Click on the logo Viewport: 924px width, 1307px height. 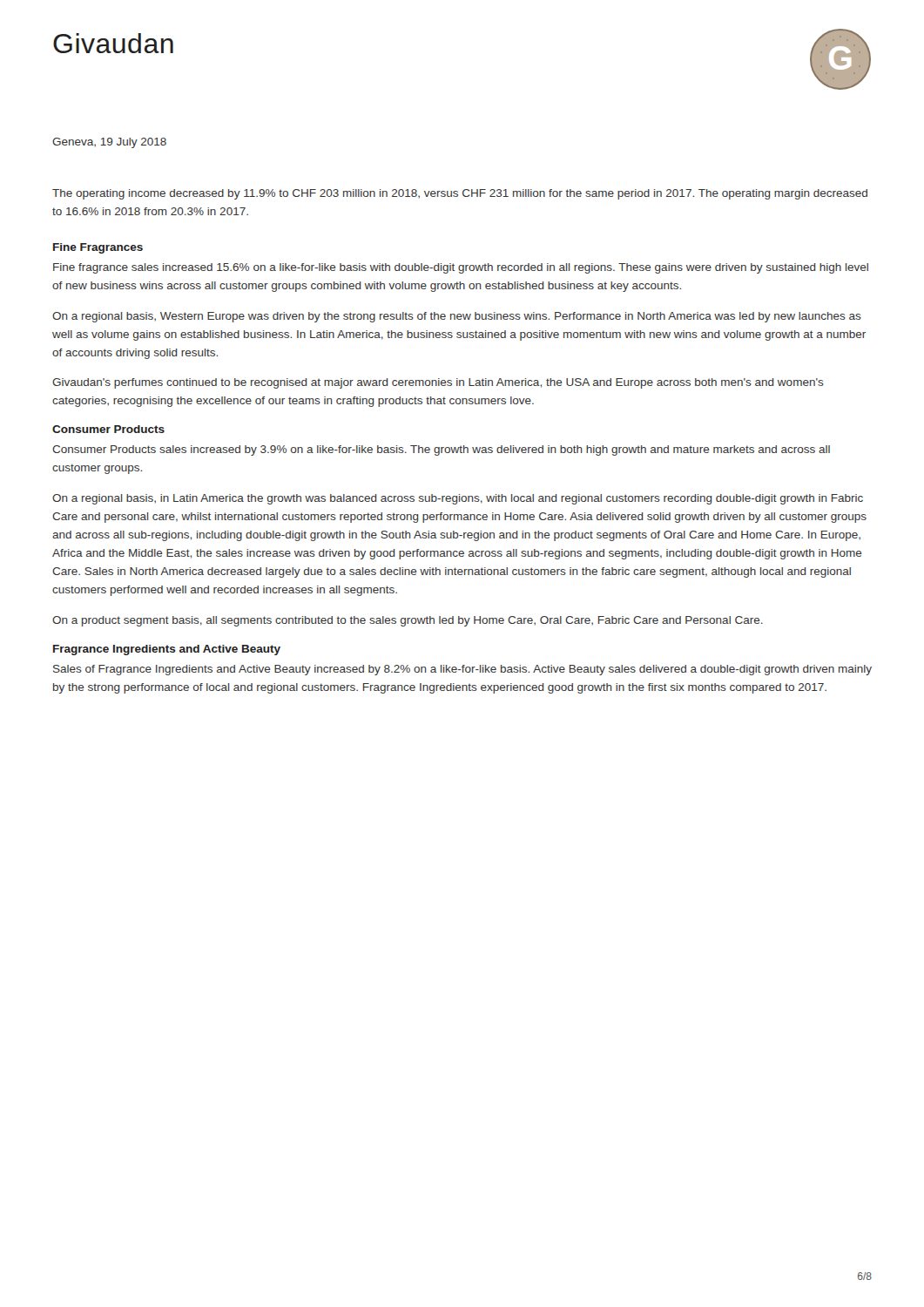840,61
